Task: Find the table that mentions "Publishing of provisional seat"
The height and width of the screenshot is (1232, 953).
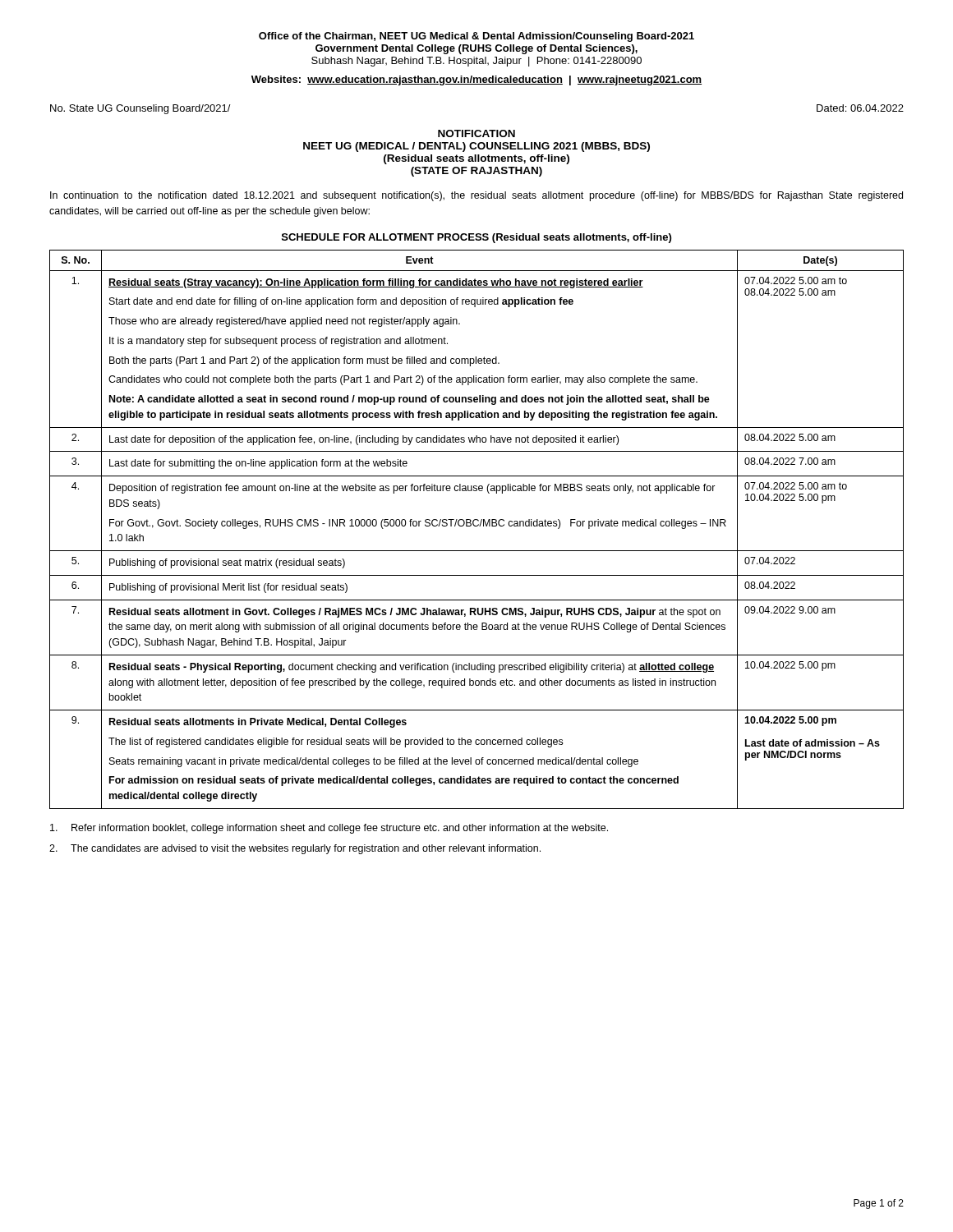Action: [x=476, y=529]
